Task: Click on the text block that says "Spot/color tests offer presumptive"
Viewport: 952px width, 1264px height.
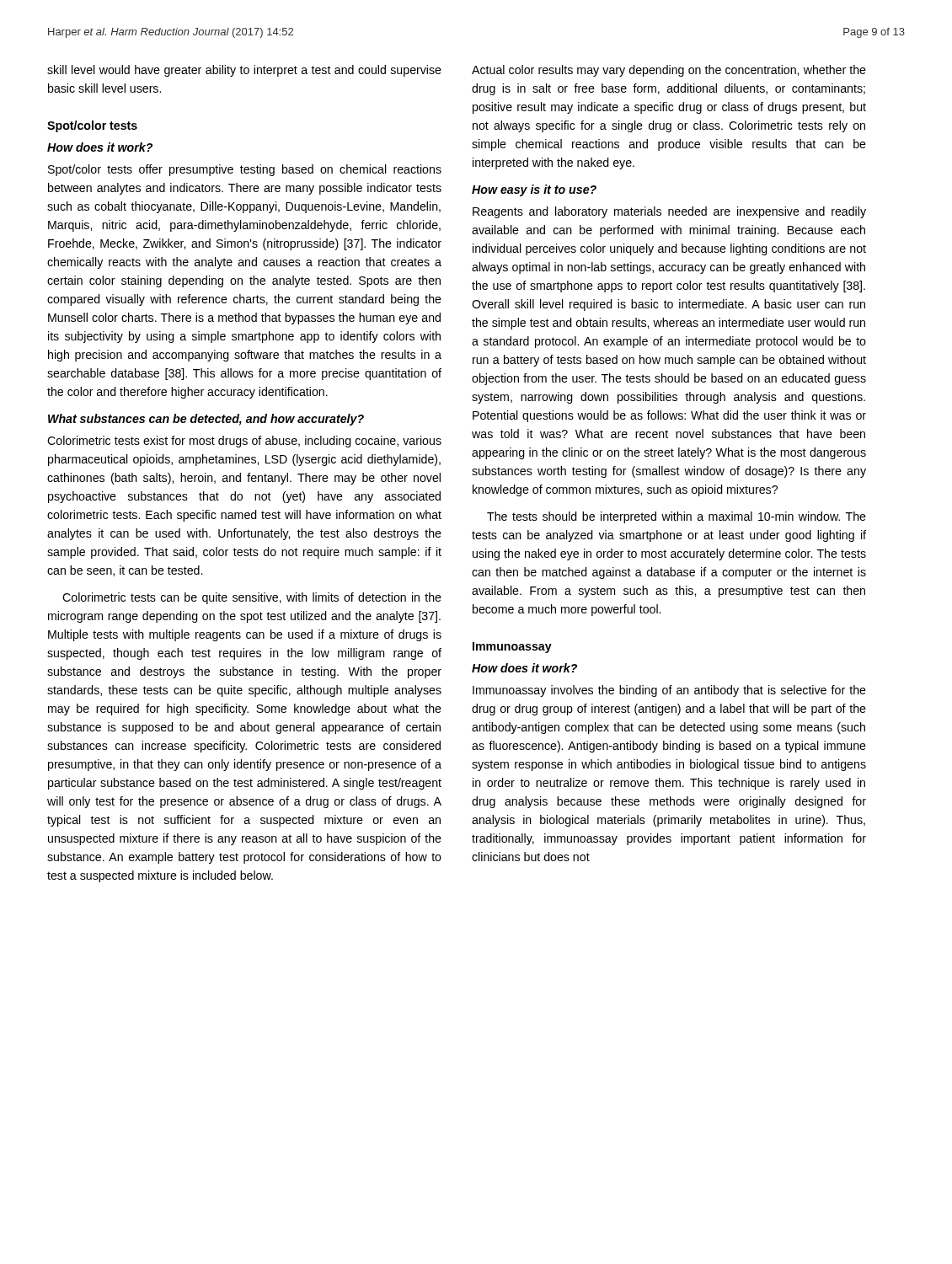Action: click(x=244, y=281)
